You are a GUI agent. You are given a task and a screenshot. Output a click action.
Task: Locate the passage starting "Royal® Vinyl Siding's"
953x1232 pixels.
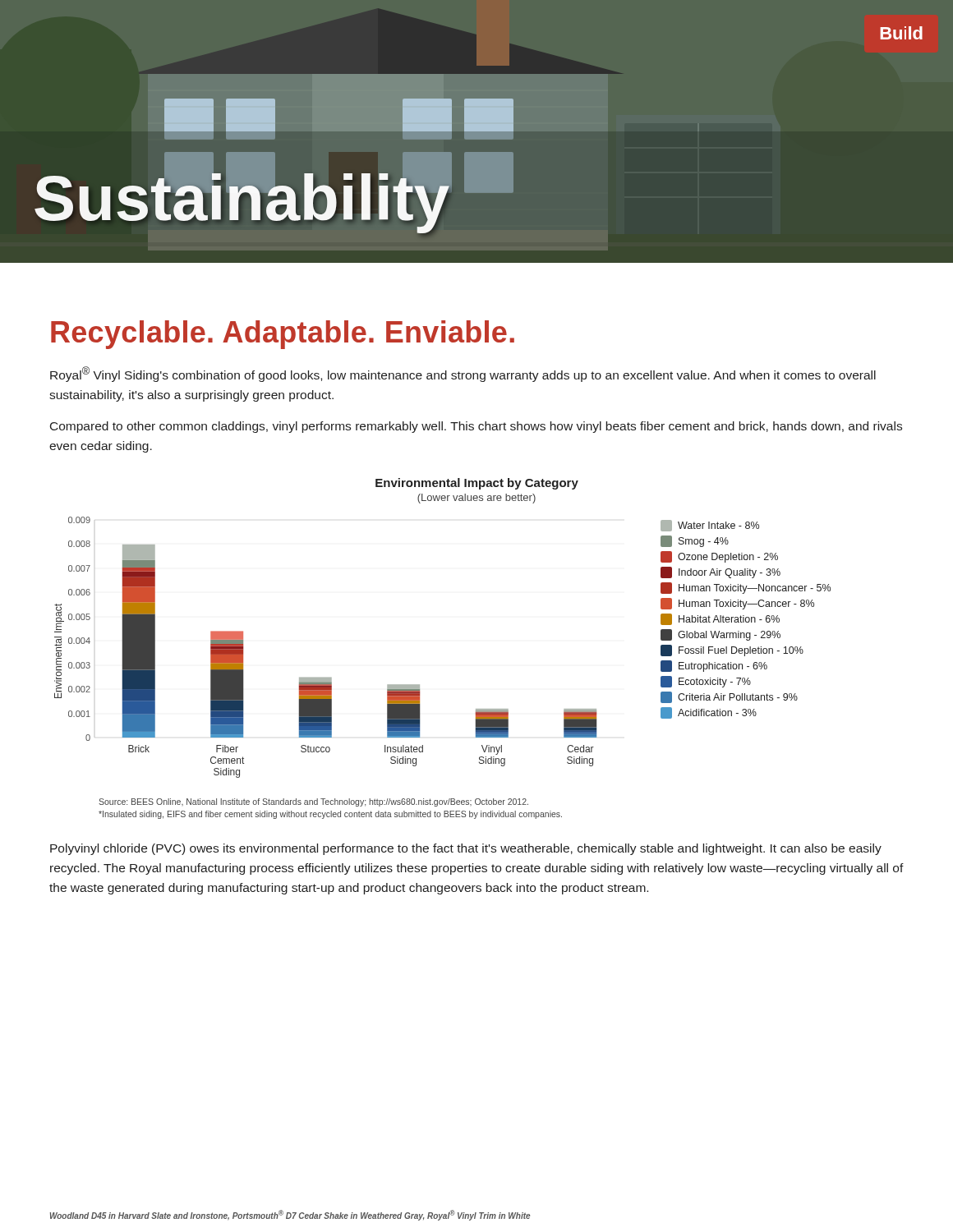463,383
